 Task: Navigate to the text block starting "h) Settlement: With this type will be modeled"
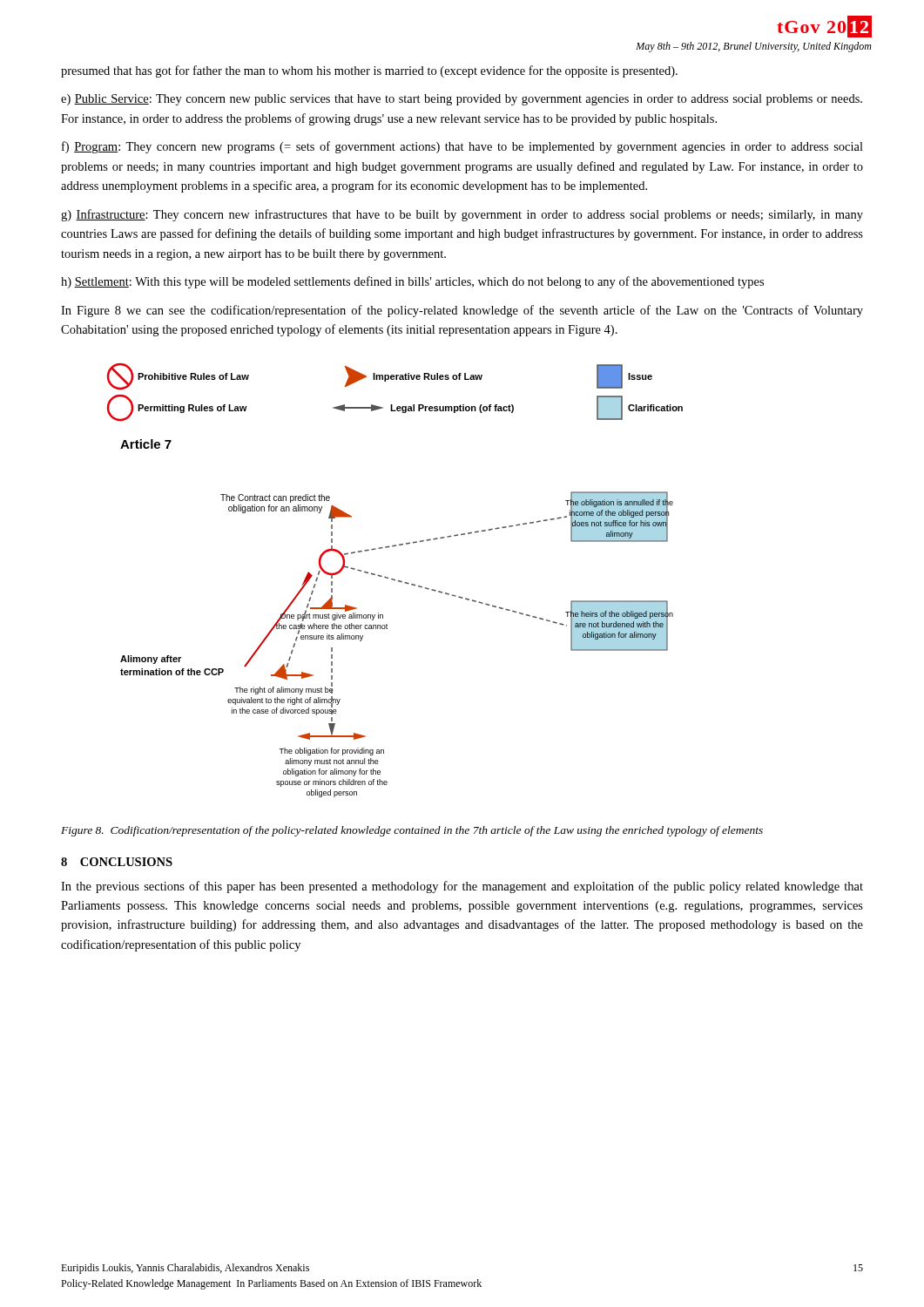(413, 282)
